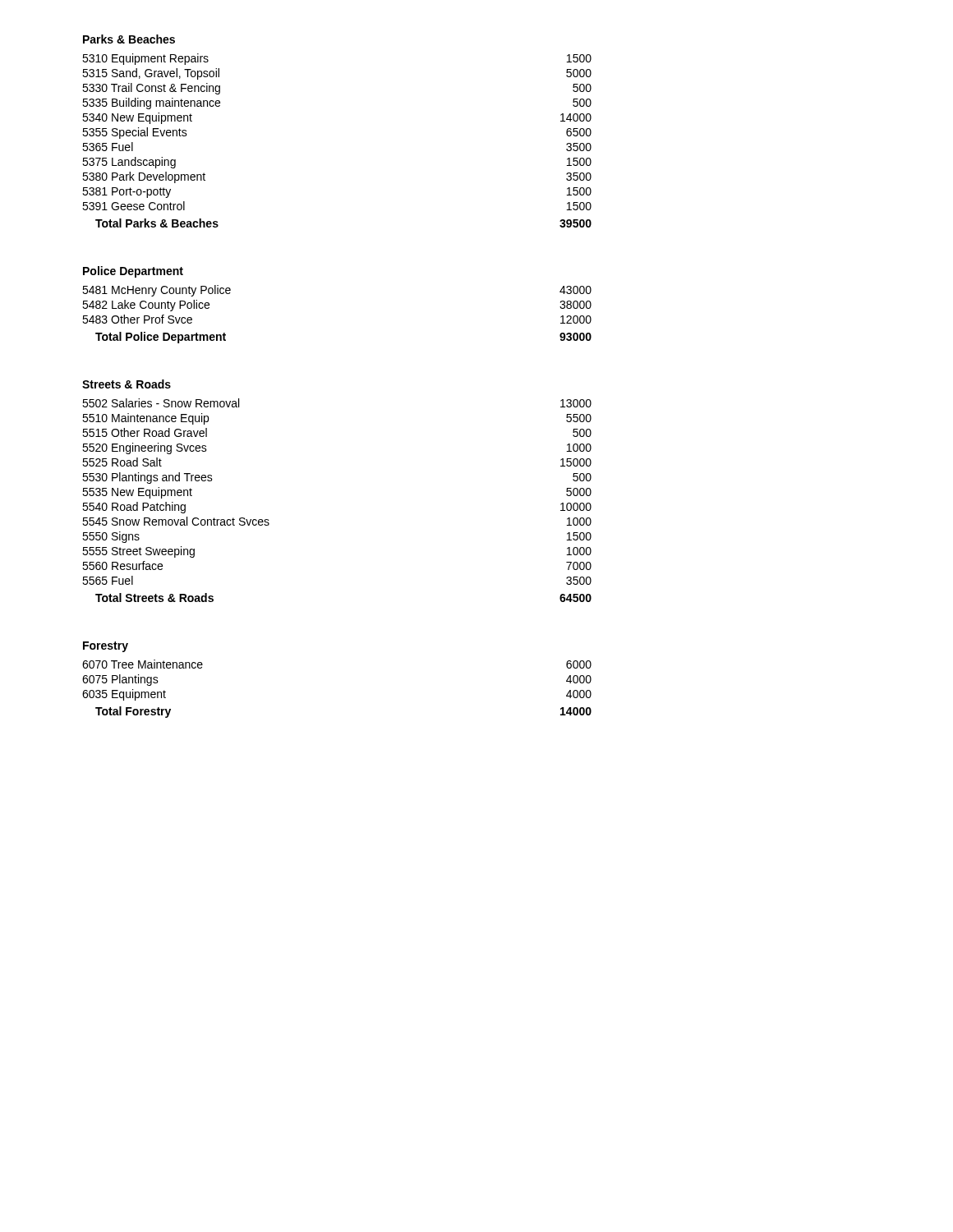Point to the block beginning "5530 Plantings and Trees"
The width and height of the screenshot is (953, 1232).
(147, 478)
